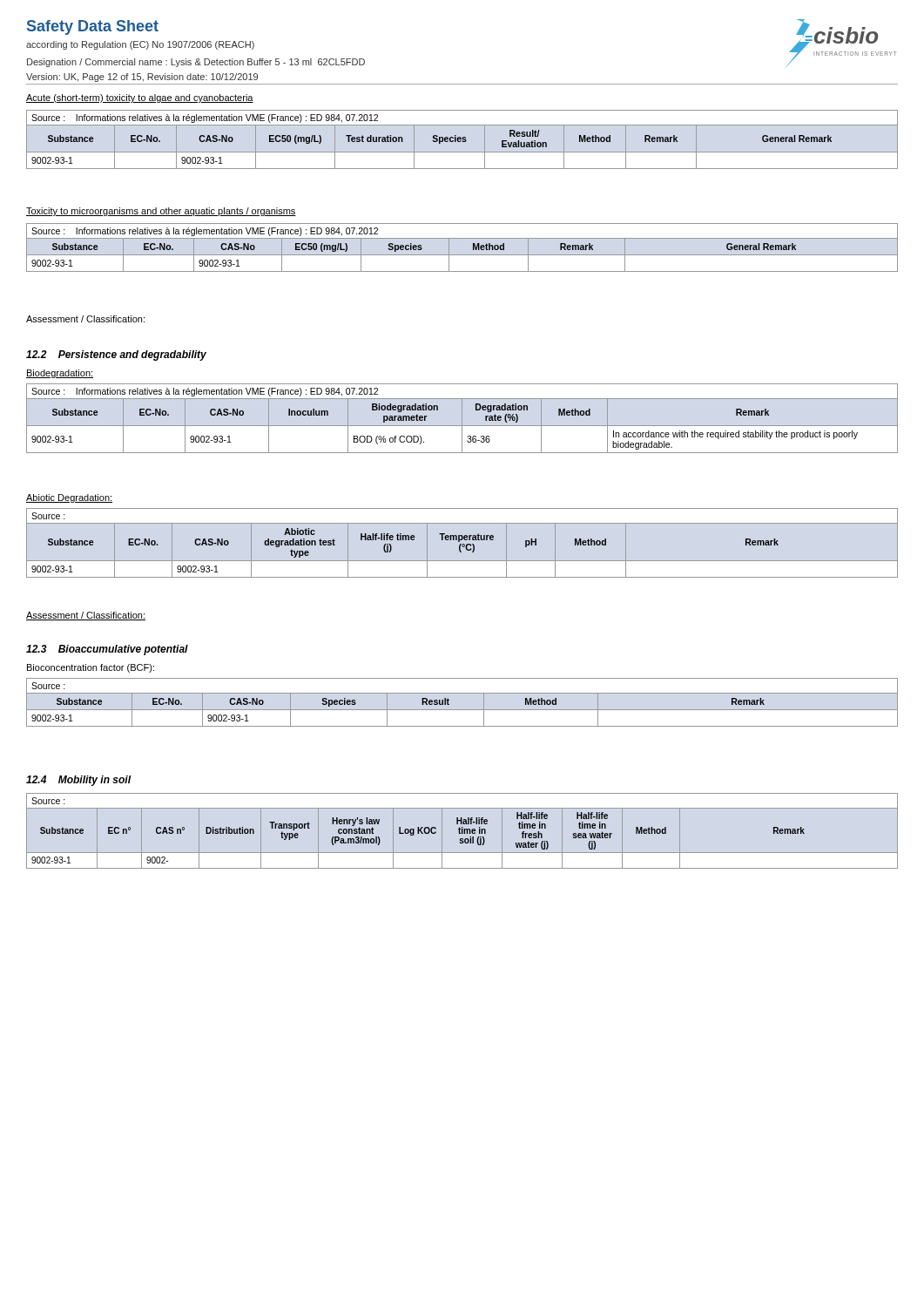The height and width of the screenshot is (1307, 924).
Task: Locate the section header with the text "12.4 Mobility in"
Action: (x=78, y=780)
